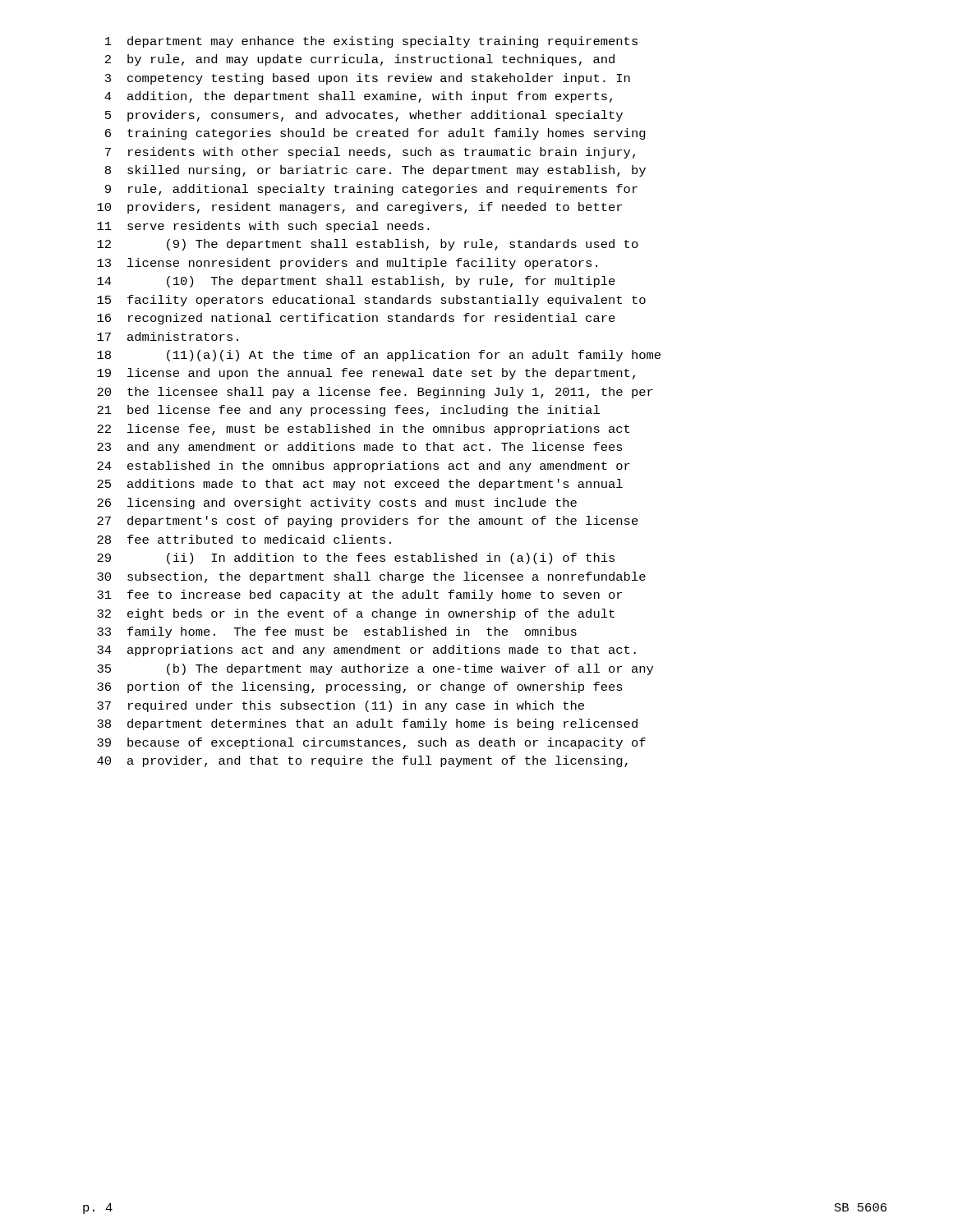Find the list item containing "3 competency testing"
953x1232 pixels.
(485, 79)
